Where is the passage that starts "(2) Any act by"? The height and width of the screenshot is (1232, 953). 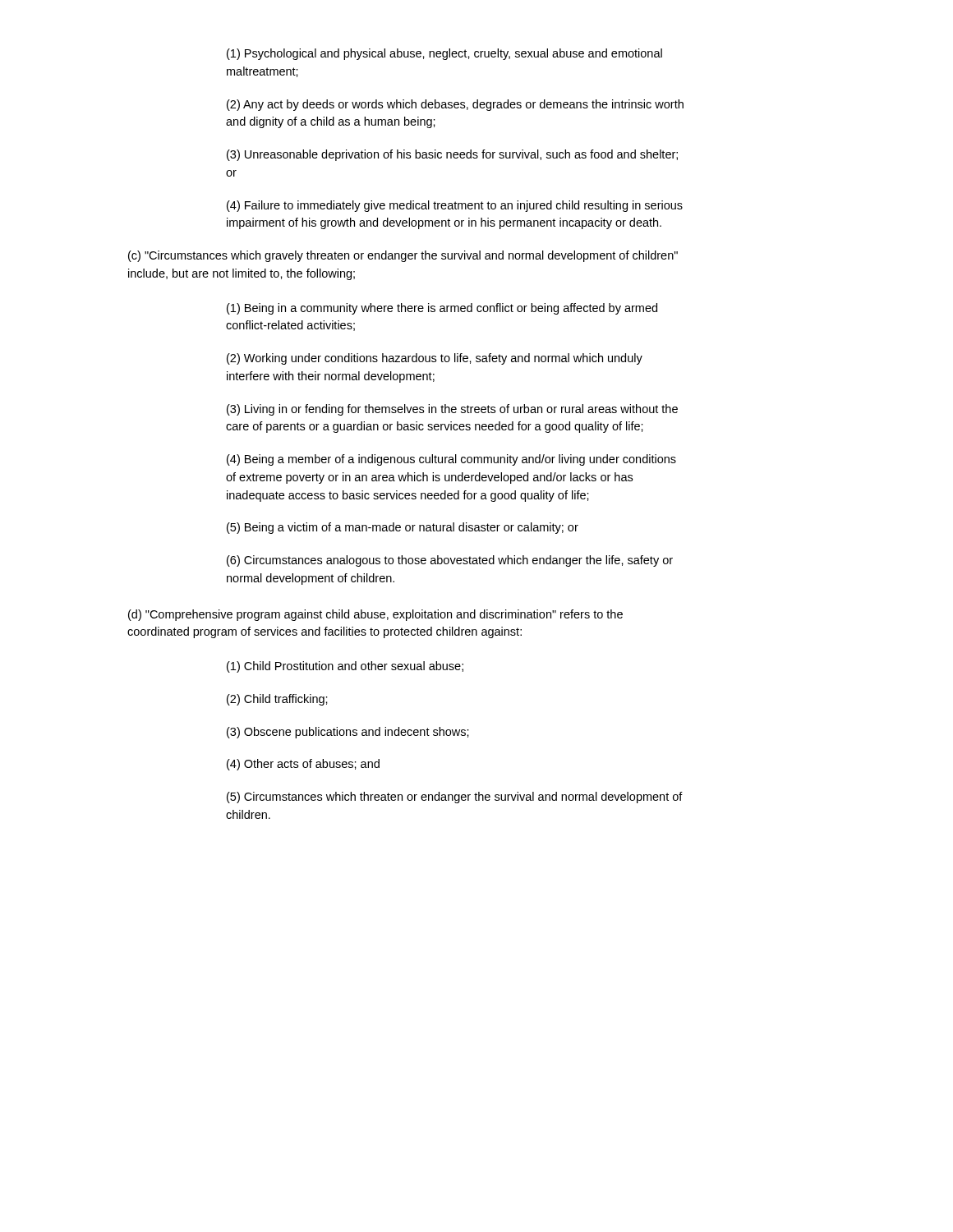pos(455,113)
